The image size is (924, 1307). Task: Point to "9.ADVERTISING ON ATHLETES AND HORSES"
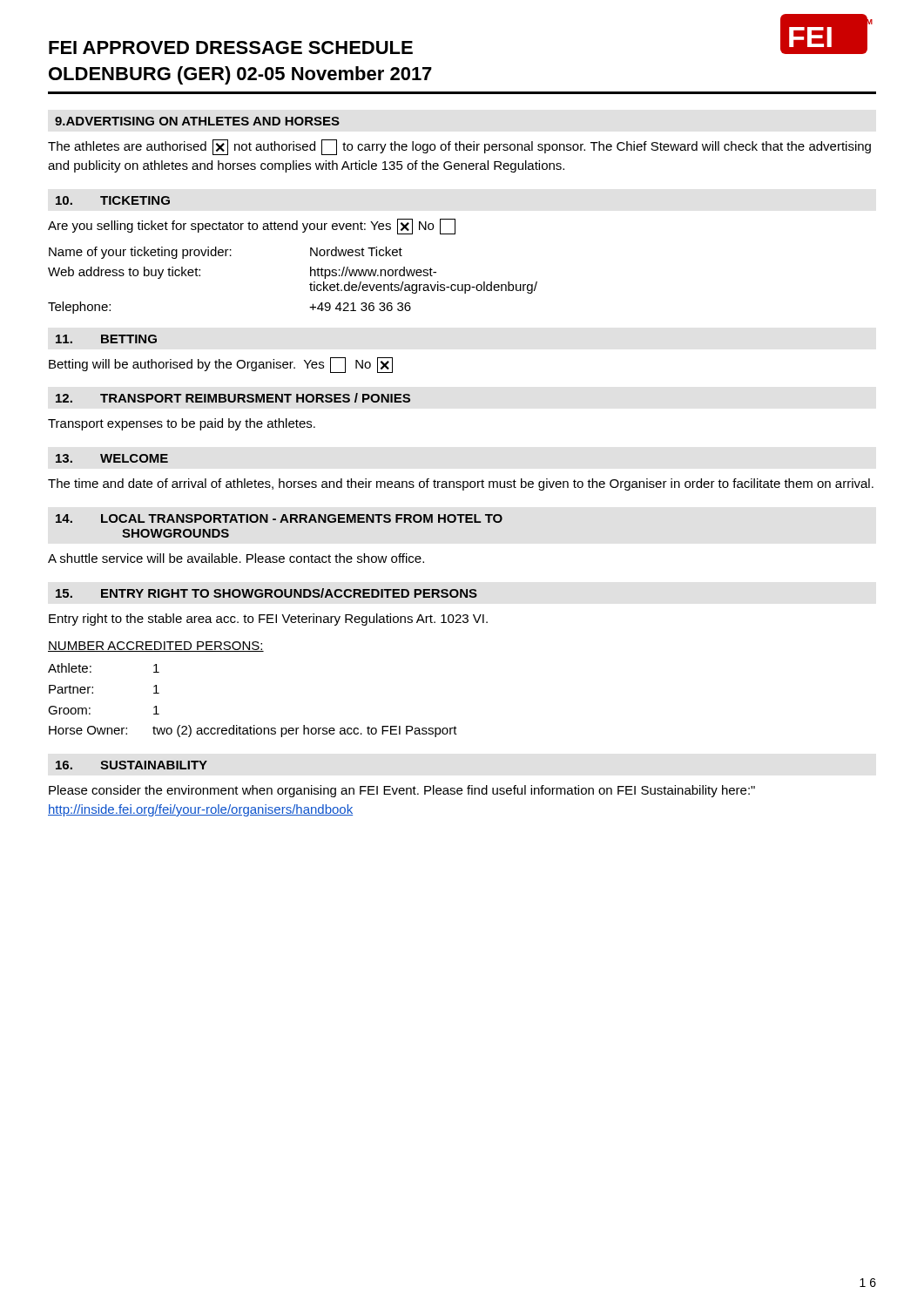tap(197, 121)
